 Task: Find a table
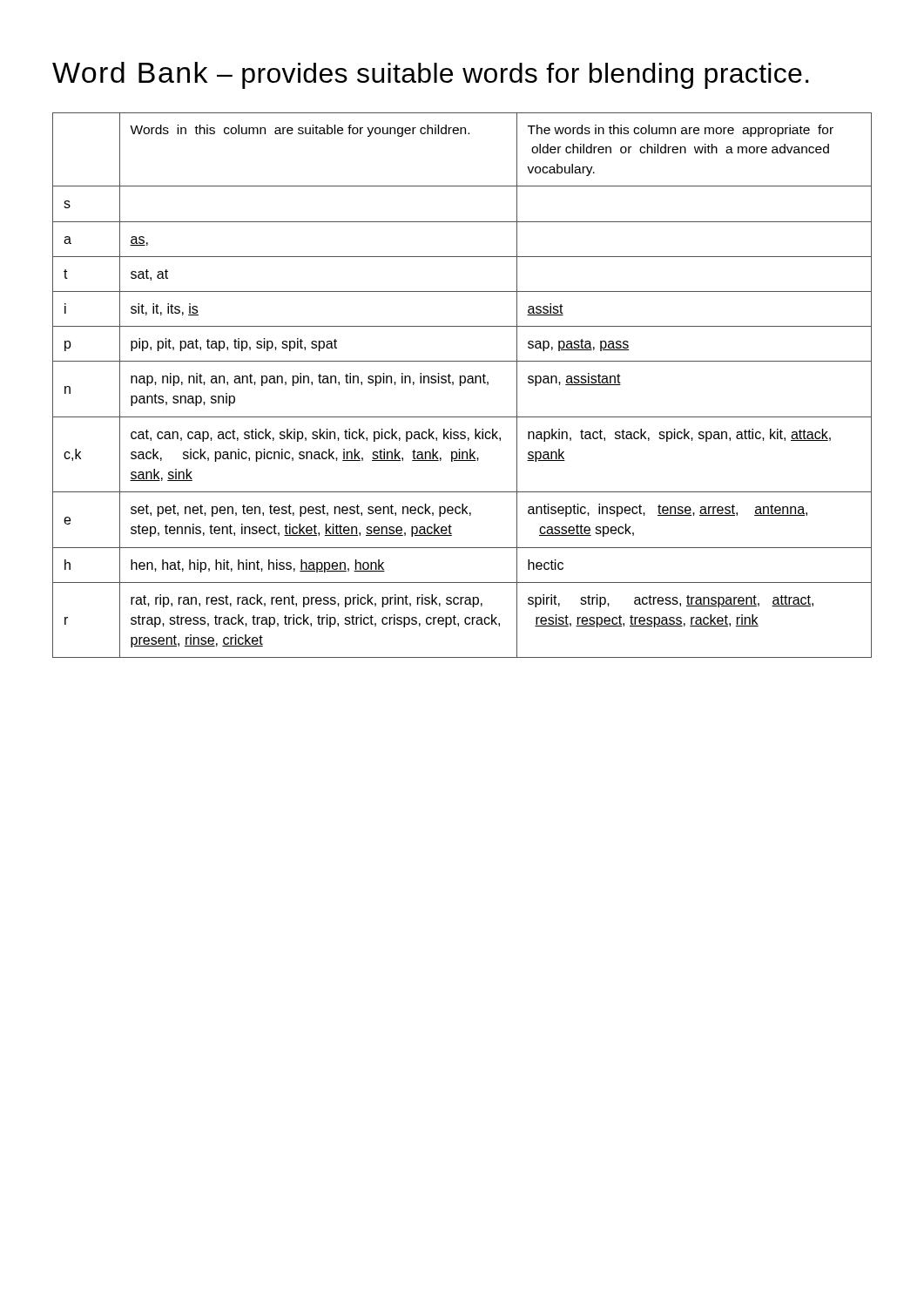[462, 385]
